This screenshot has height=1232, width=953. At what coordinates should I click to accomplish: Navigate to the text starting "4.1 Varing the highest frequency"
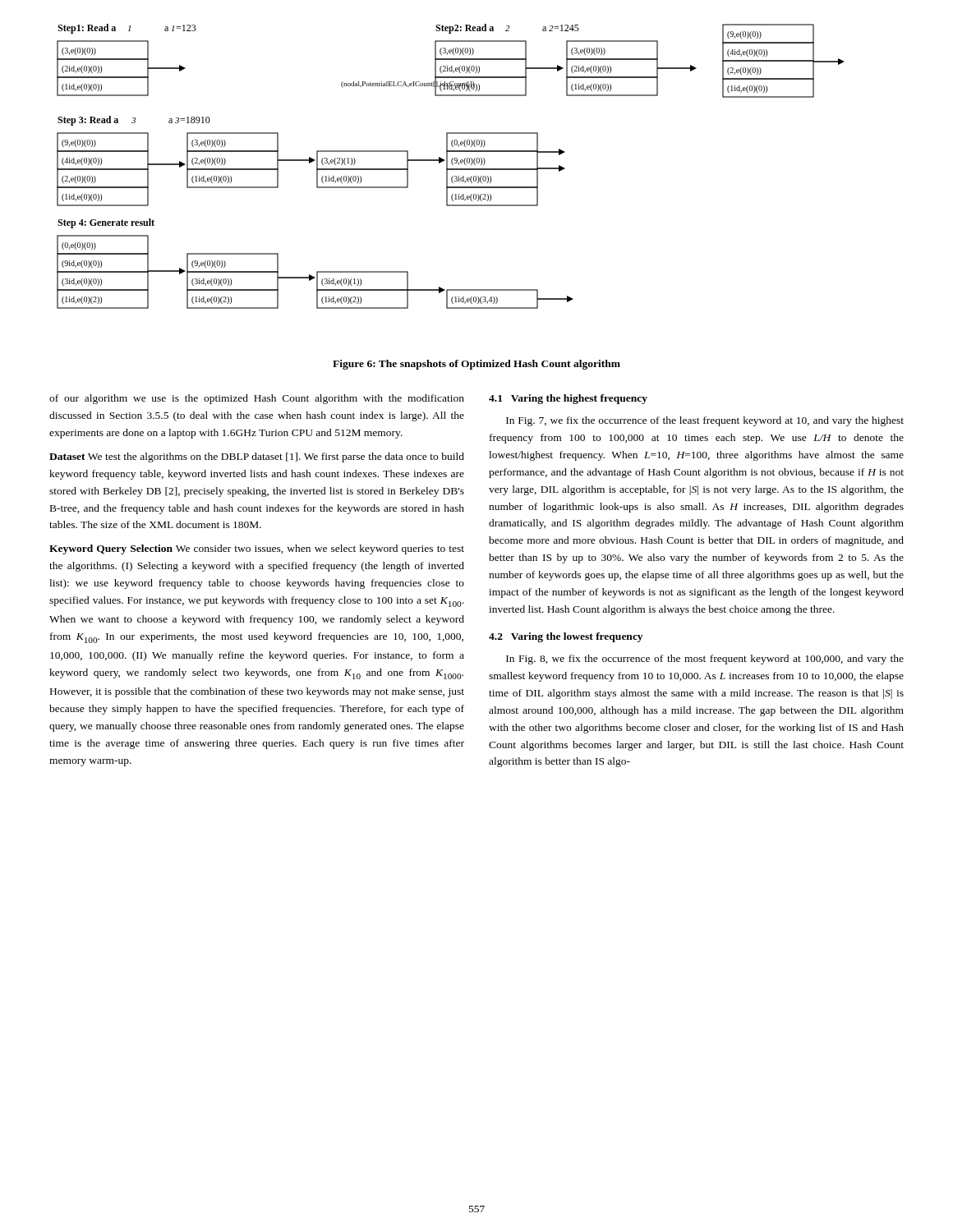pyautogui.click(x=568, y=398)
